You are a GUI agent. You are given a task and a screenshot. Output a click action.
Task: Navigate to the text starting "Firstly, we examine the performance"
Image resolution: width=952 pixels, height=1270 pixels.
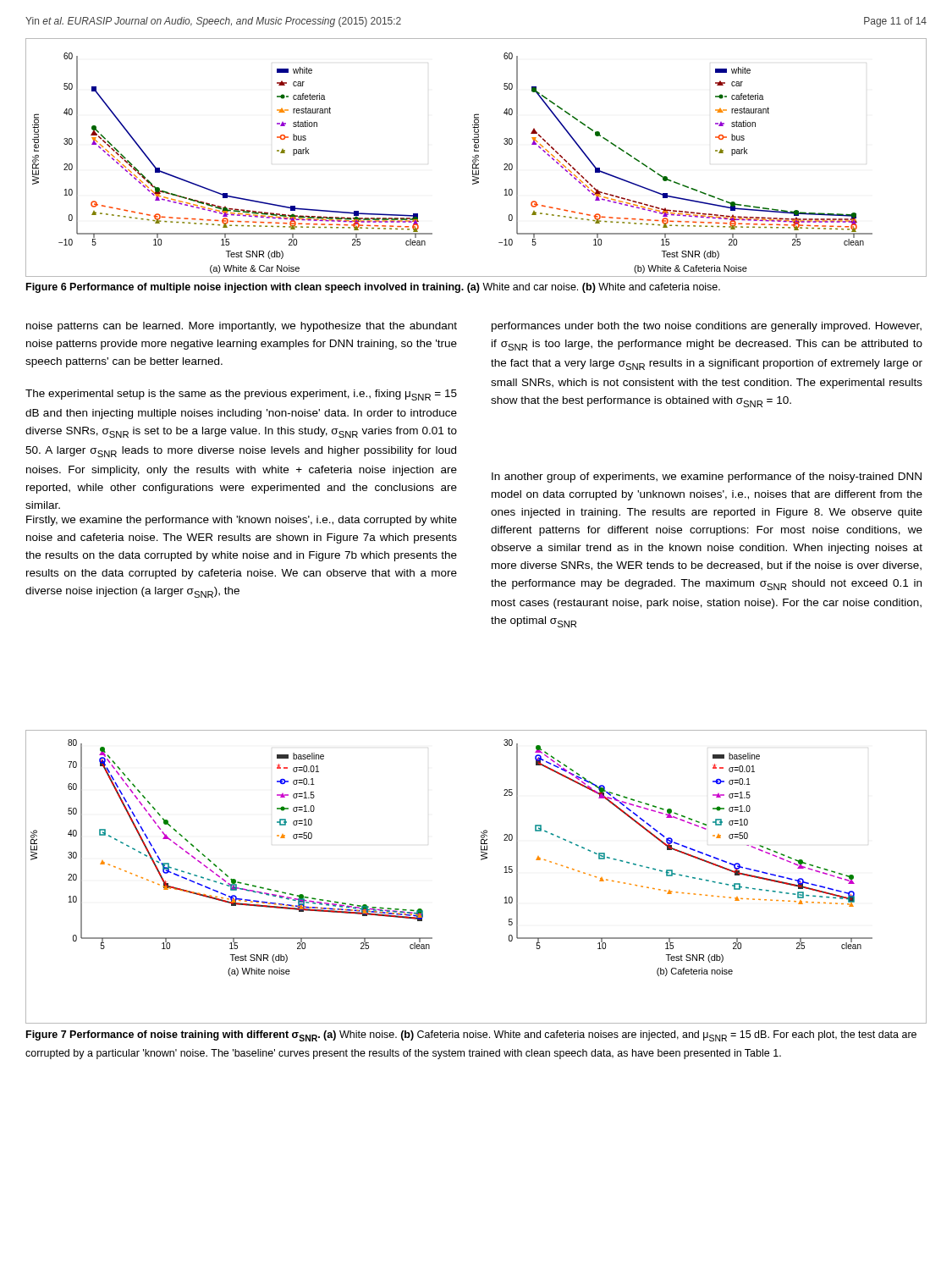pyautogui.click(x=241, y=556)
